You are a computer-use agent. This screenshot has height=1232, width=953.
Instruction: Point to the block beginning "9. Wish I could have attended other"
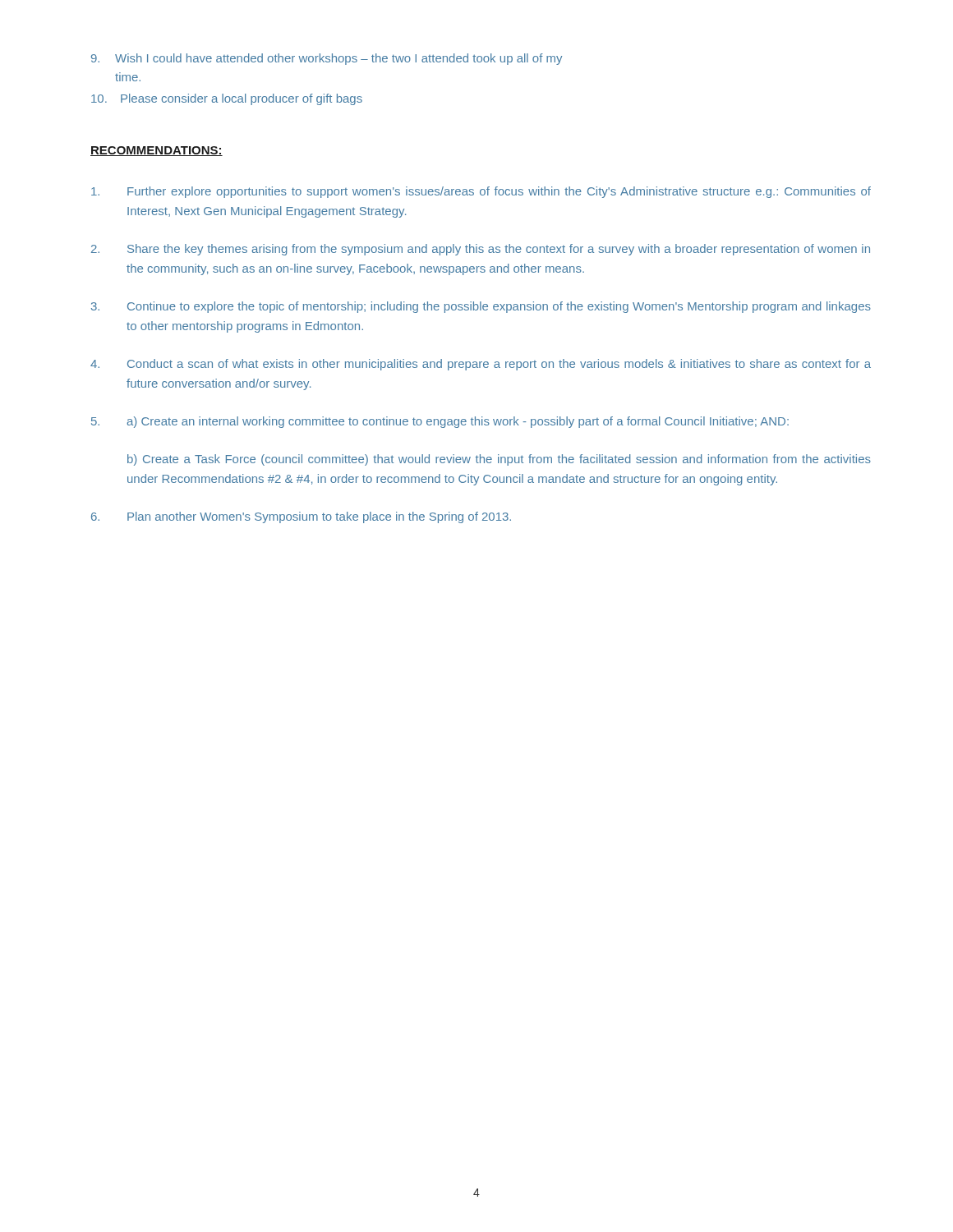326,68
